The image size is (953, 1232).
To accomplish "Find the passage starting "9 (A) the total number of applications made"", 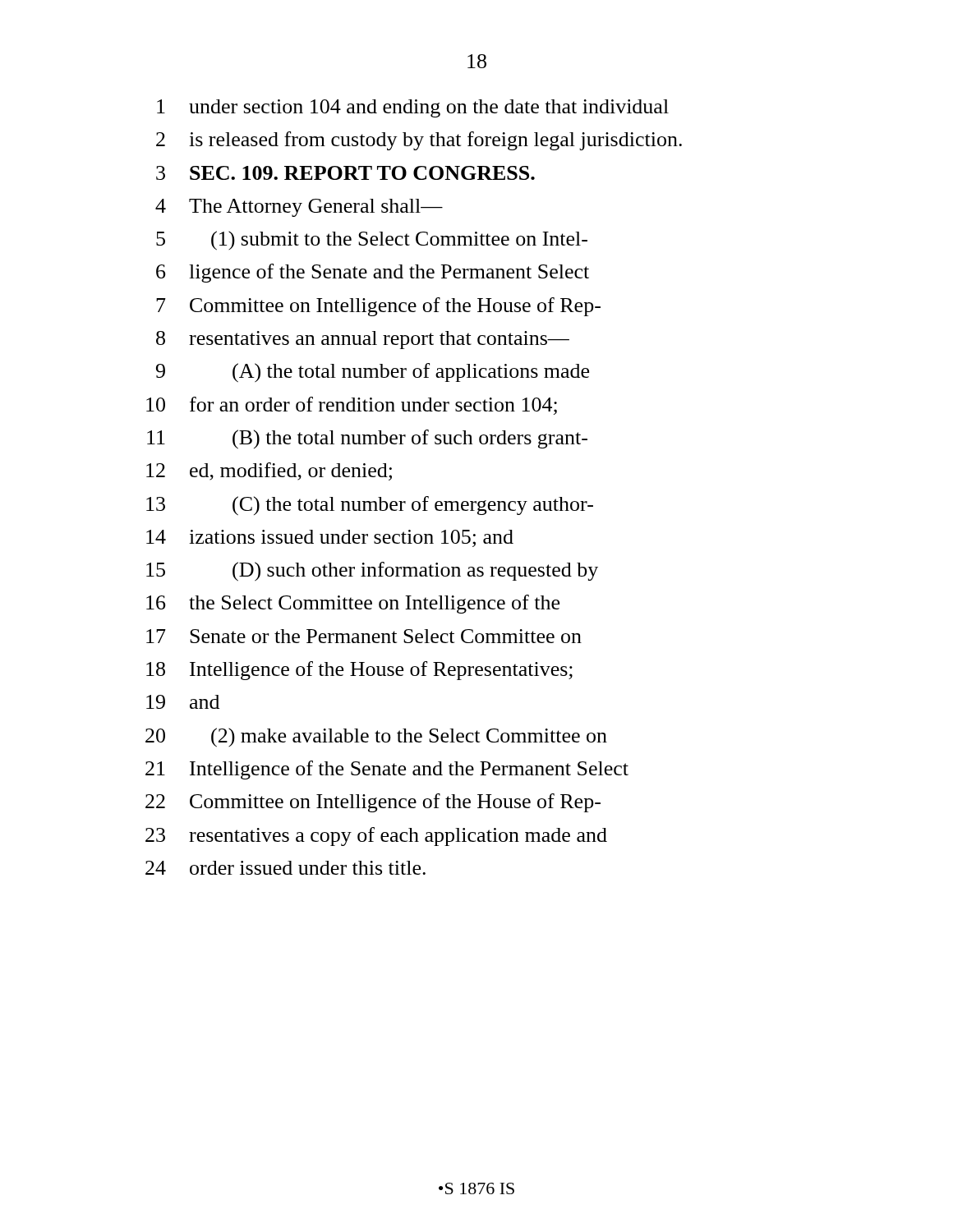I will [476, 372].
